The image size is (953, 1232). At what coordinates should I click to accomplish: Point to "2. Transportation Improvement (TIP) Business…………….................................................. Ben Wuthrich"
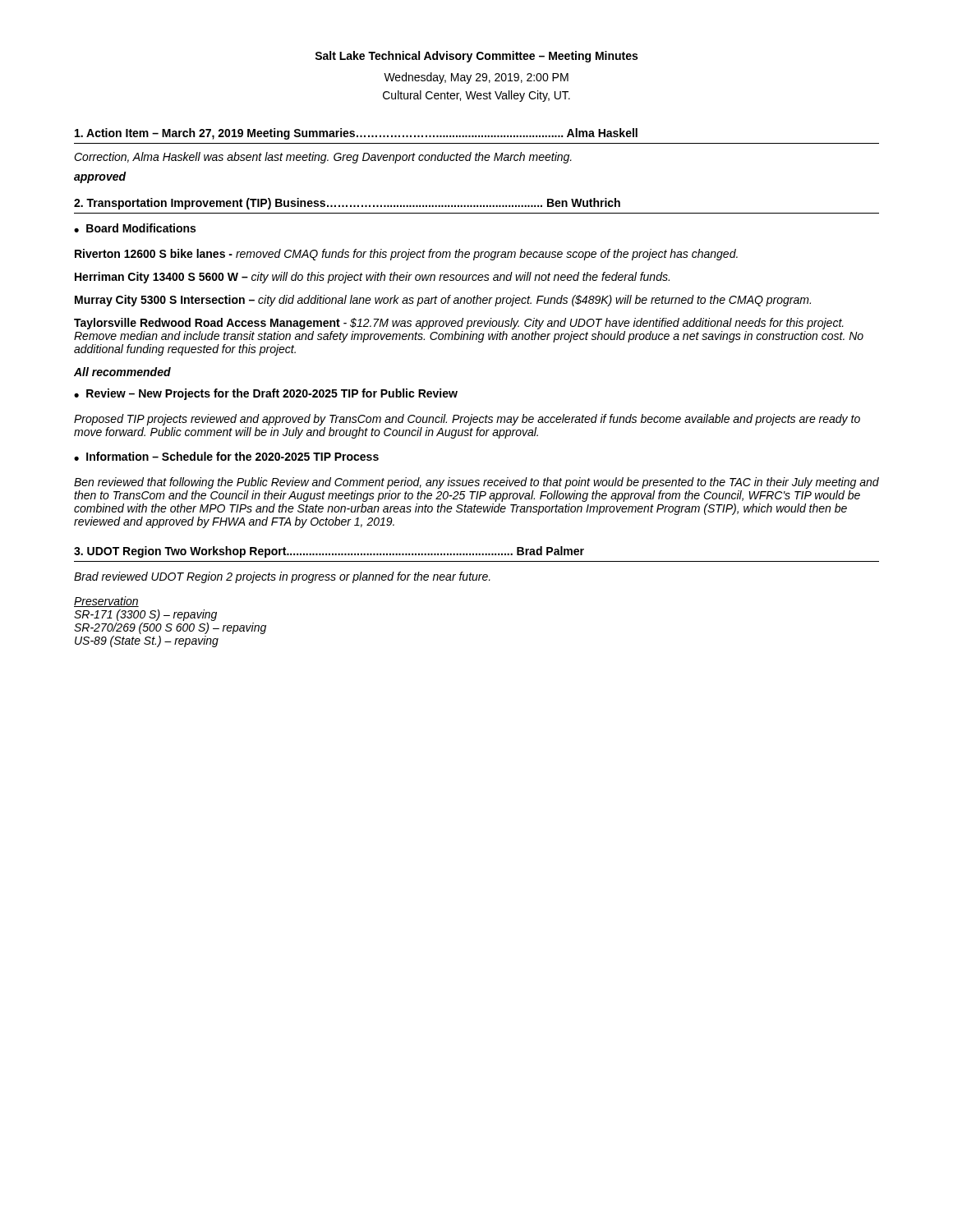pyautogui.click(x=347, y=203)
